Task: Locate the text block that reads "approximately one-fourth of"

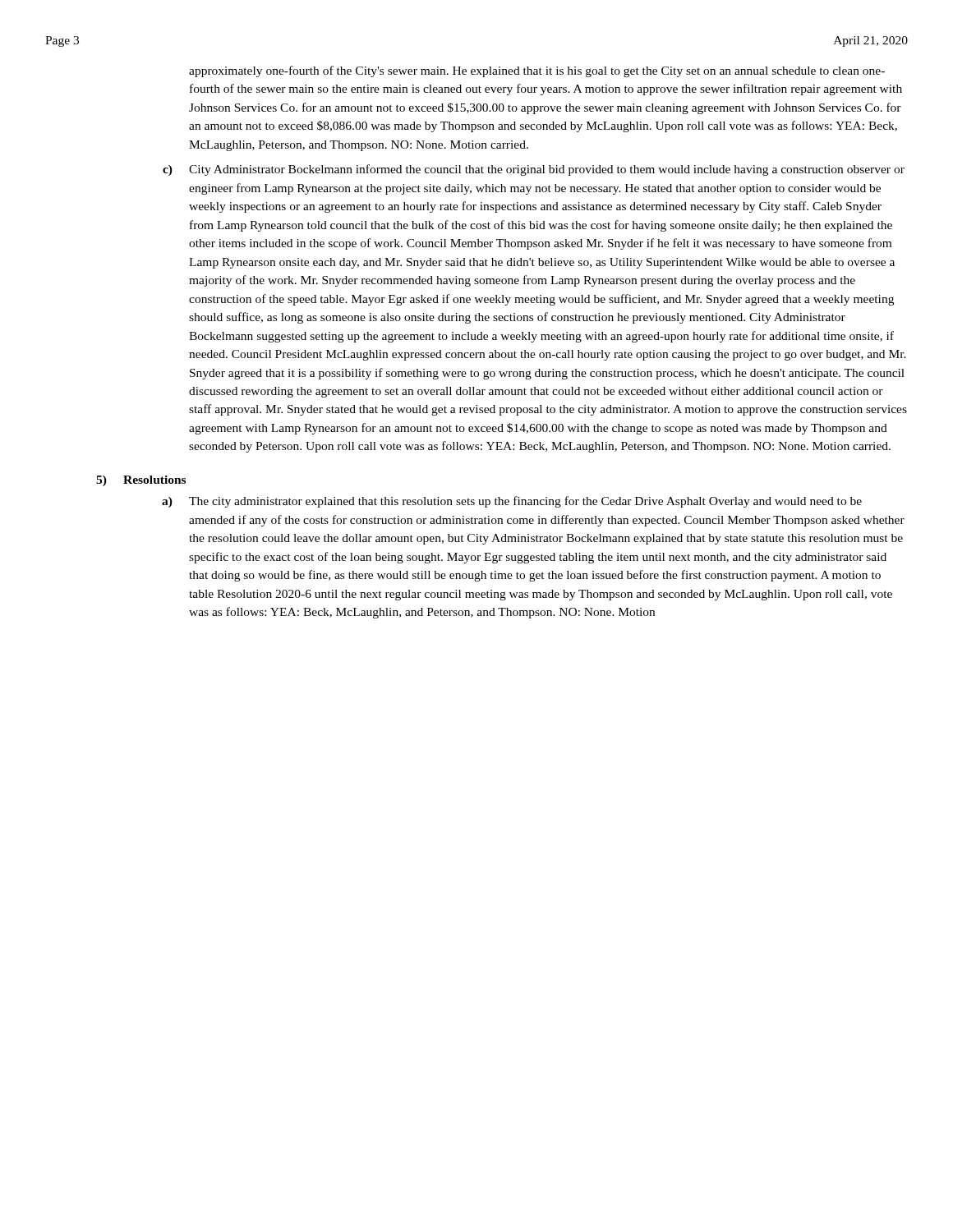Action: pos(546,107)
